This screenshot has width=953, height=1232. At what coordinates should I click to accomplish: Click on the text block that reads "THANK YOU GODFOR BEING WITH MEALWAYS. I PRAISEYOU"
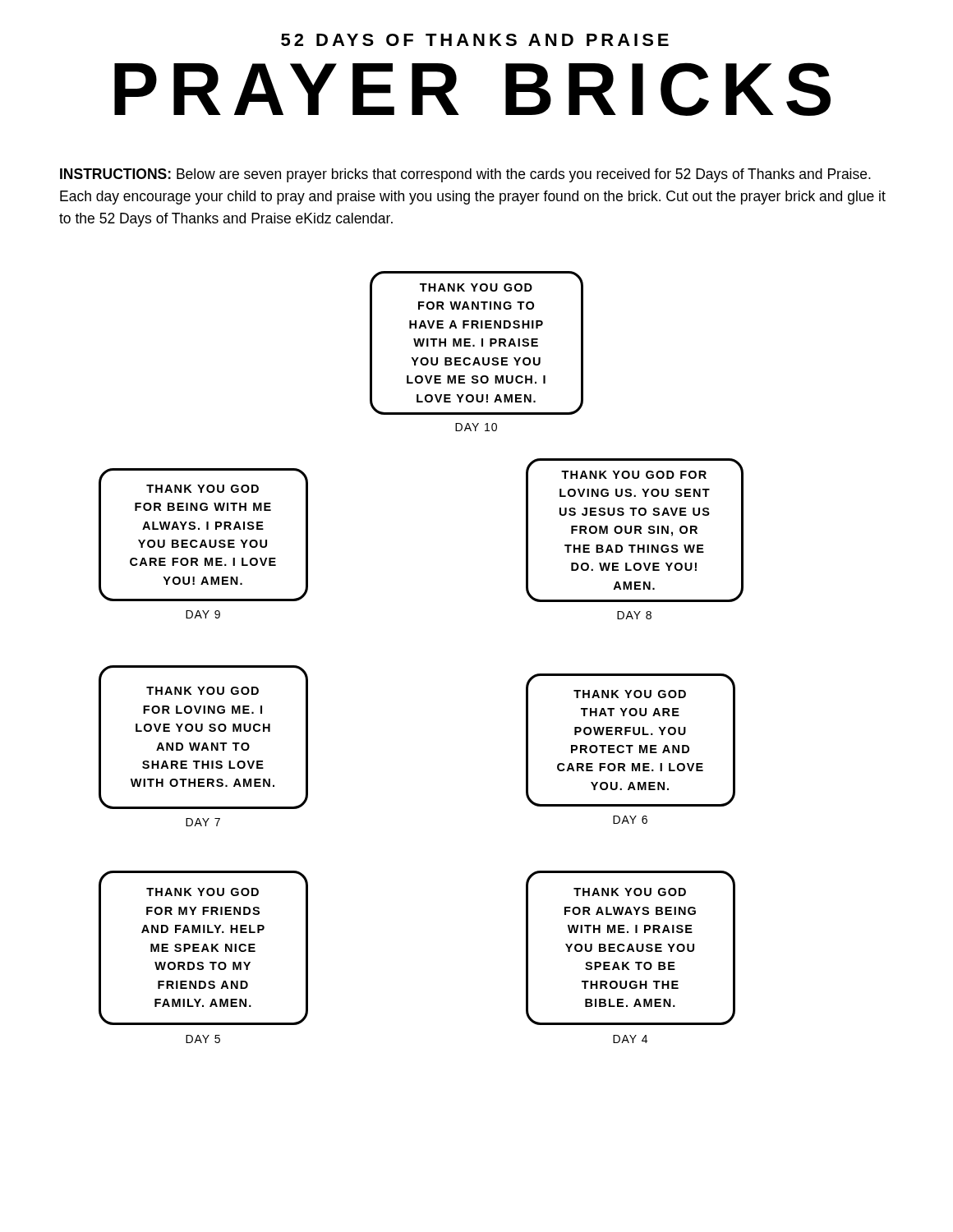(203, 535)
